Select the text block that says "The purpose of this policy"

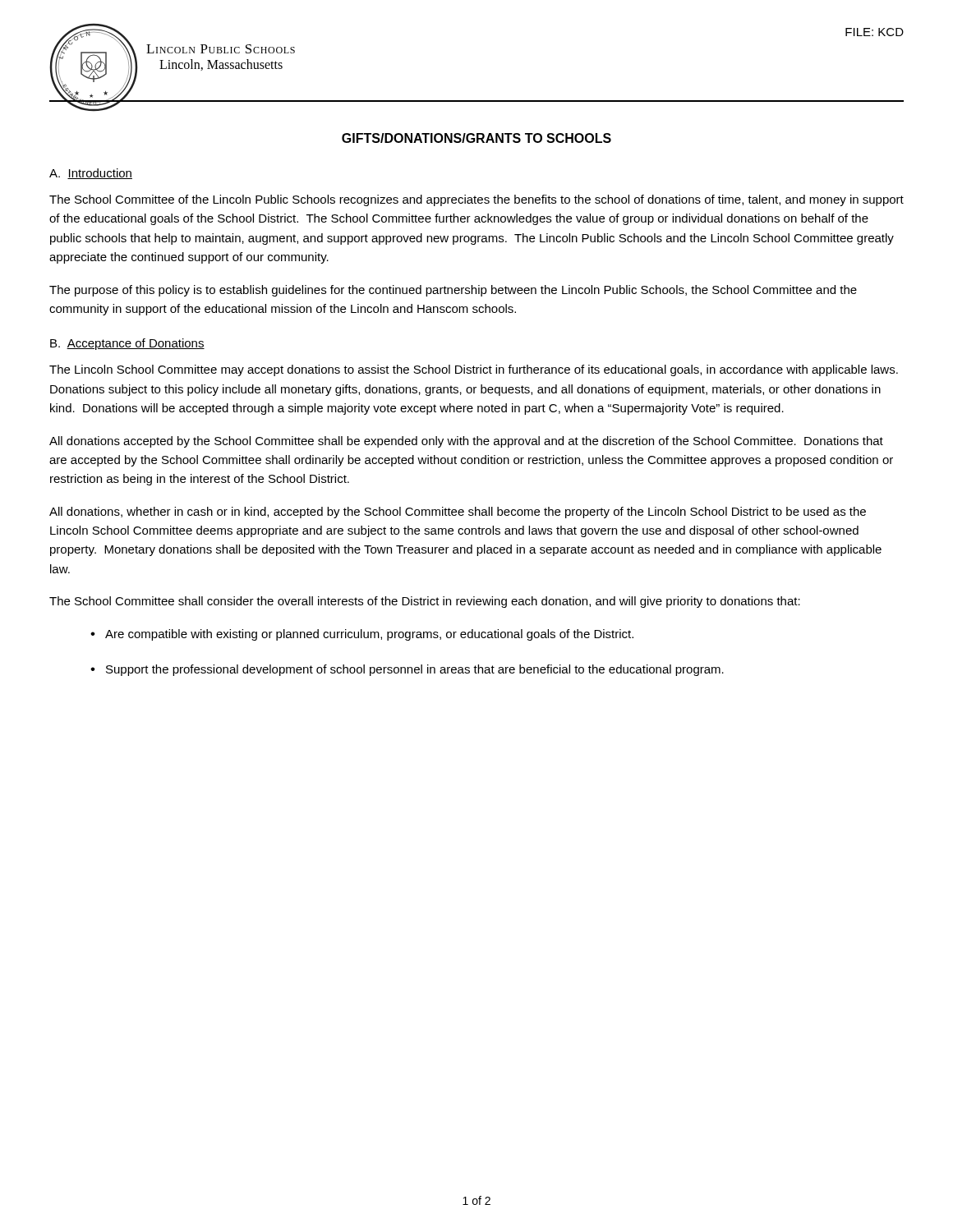(x=453, y=299)
